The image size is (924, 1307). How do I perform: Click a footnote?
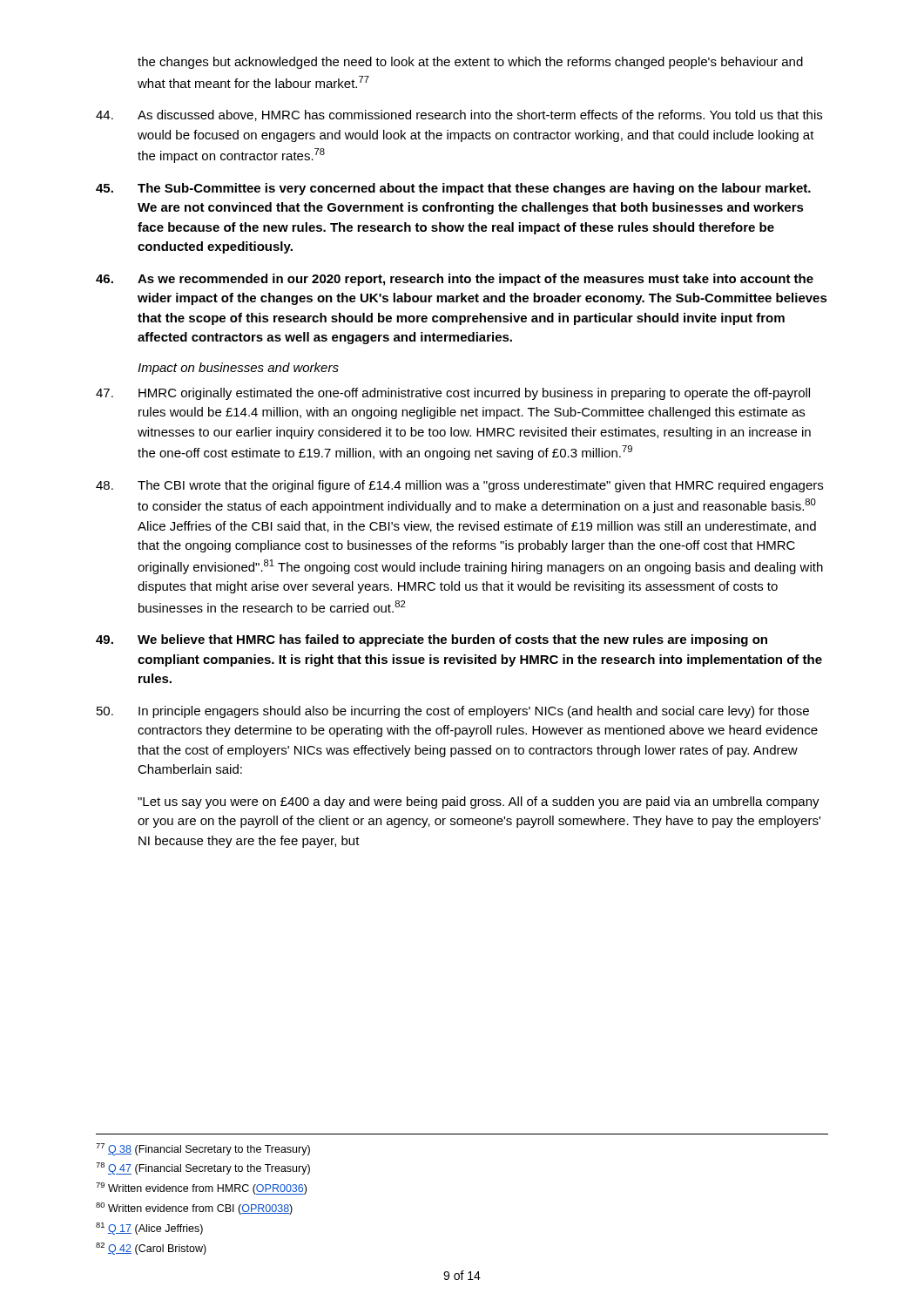tap(462, 1198)
